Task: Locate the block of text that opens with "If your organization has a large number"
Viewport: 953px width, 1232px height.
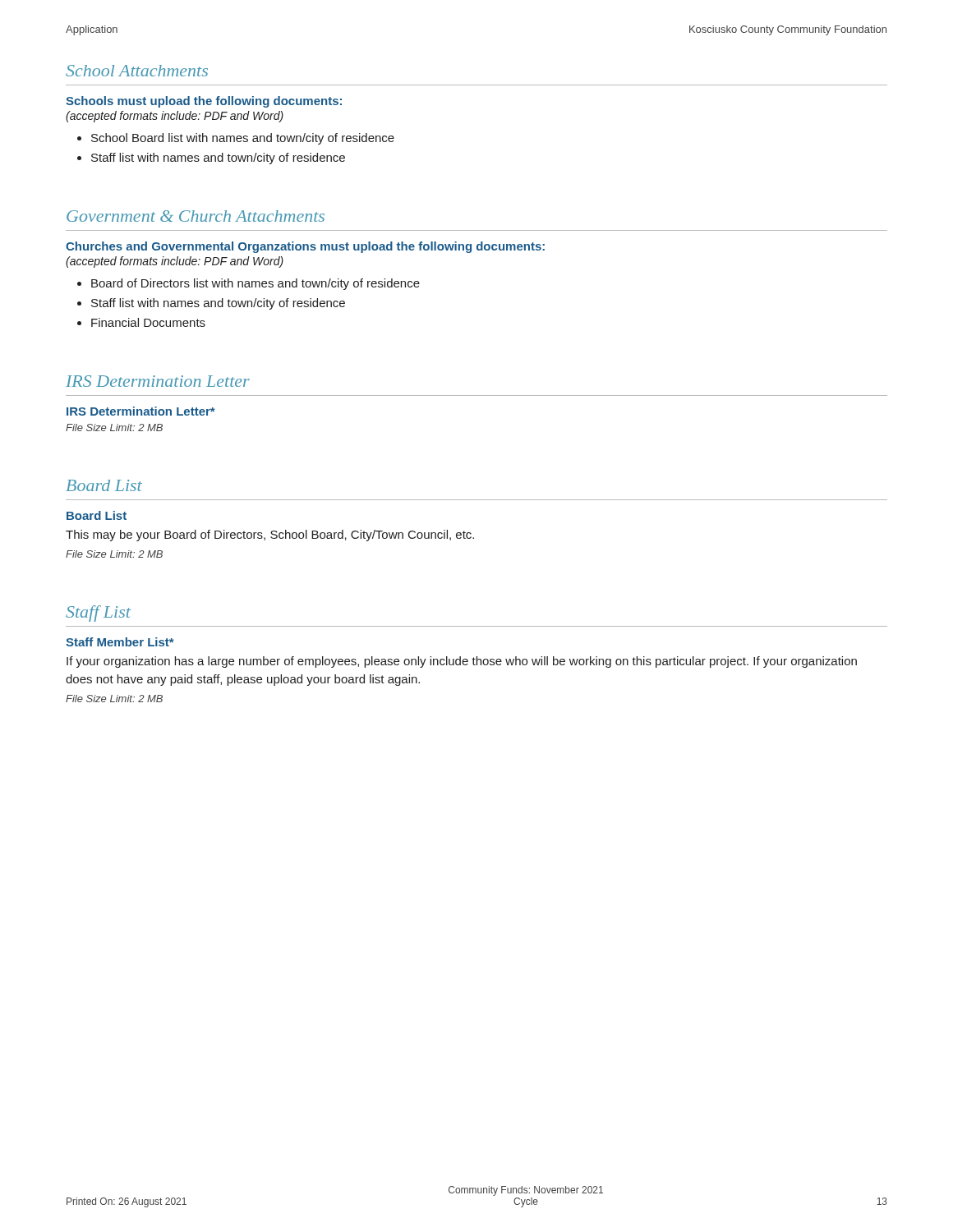Action: 462,670
